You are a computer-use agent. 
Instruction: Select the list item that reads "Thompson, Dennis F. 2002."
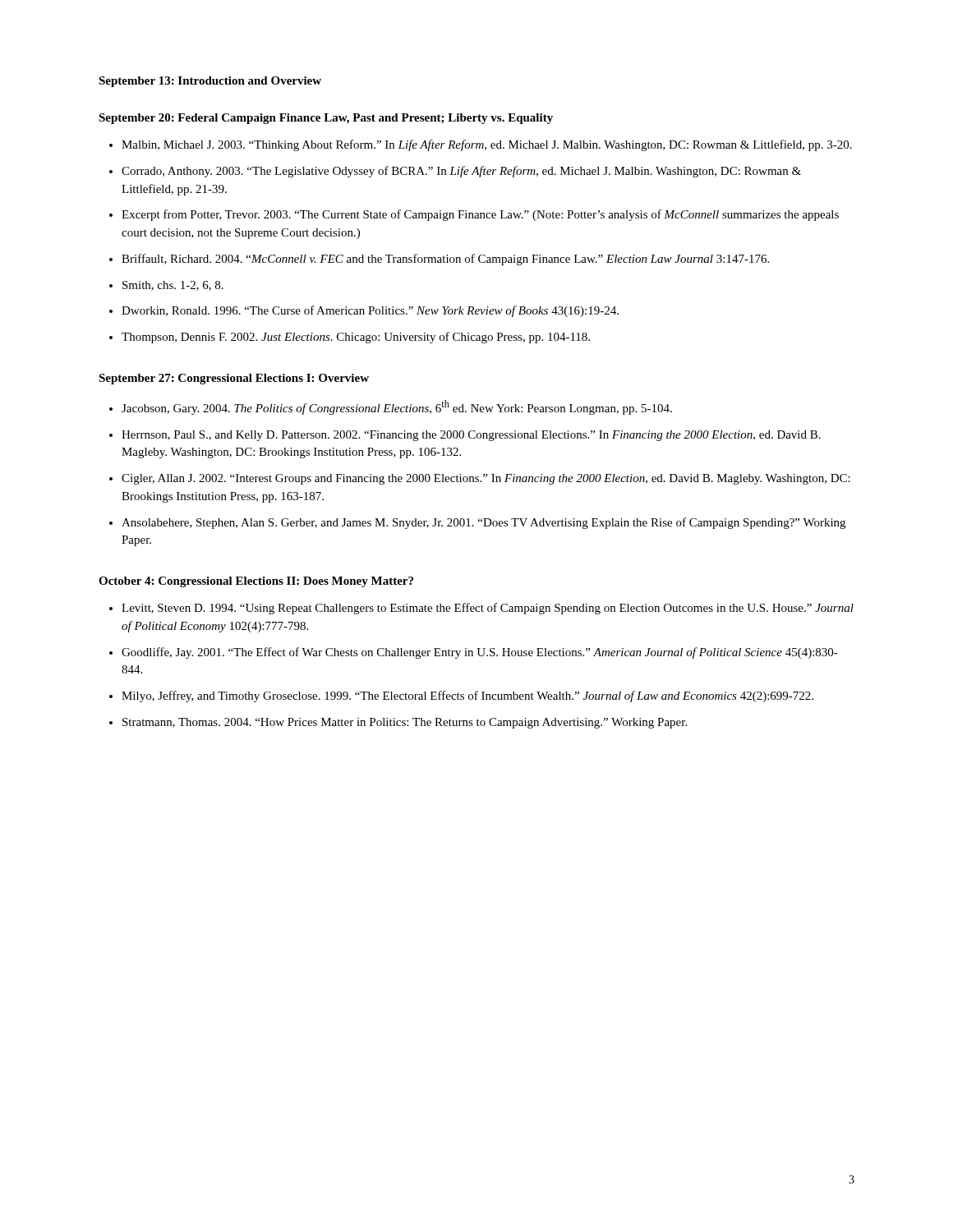pos(356,337)
